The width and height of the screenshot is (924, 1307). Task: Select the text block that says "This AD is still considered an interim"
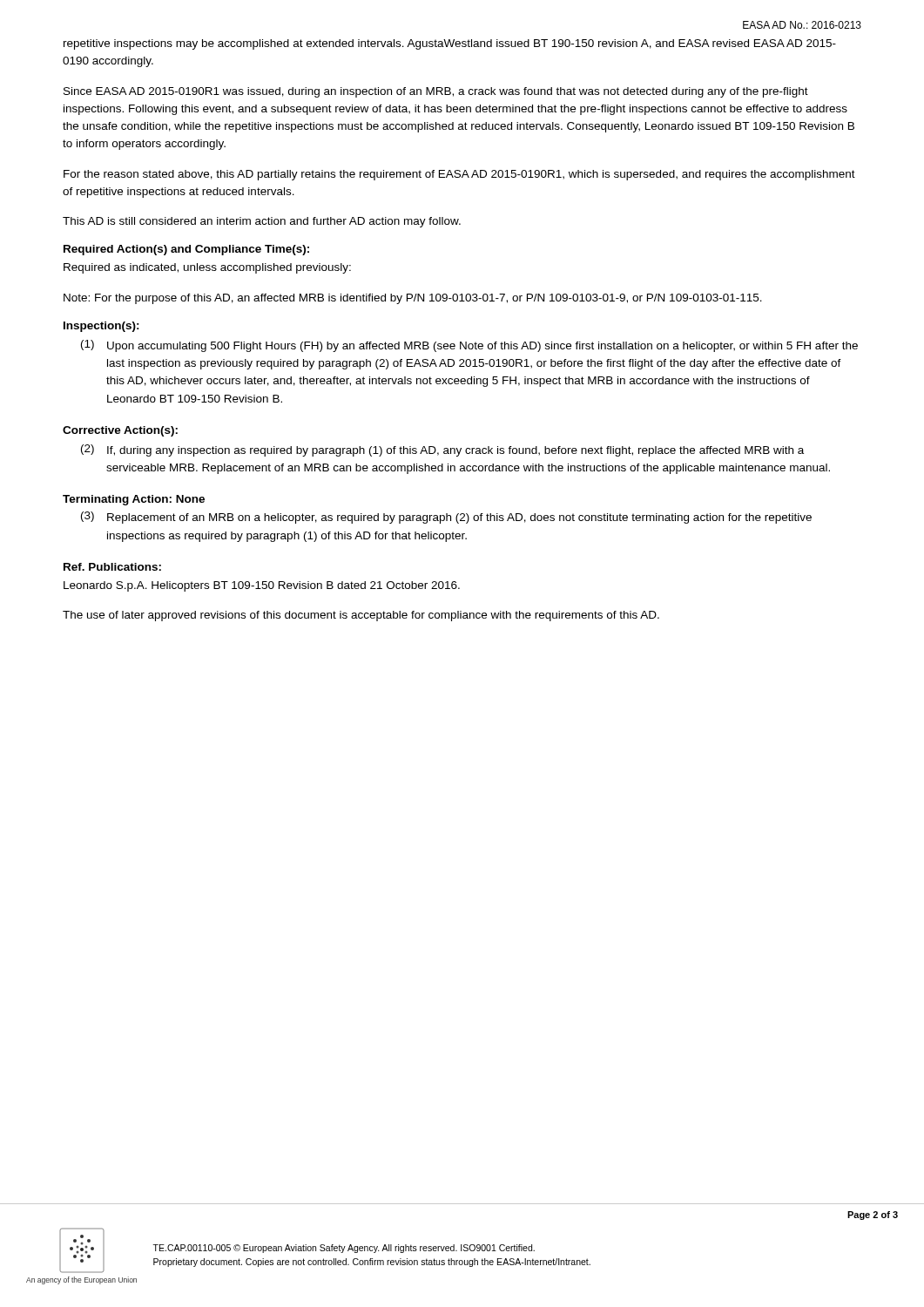(462, 221)
